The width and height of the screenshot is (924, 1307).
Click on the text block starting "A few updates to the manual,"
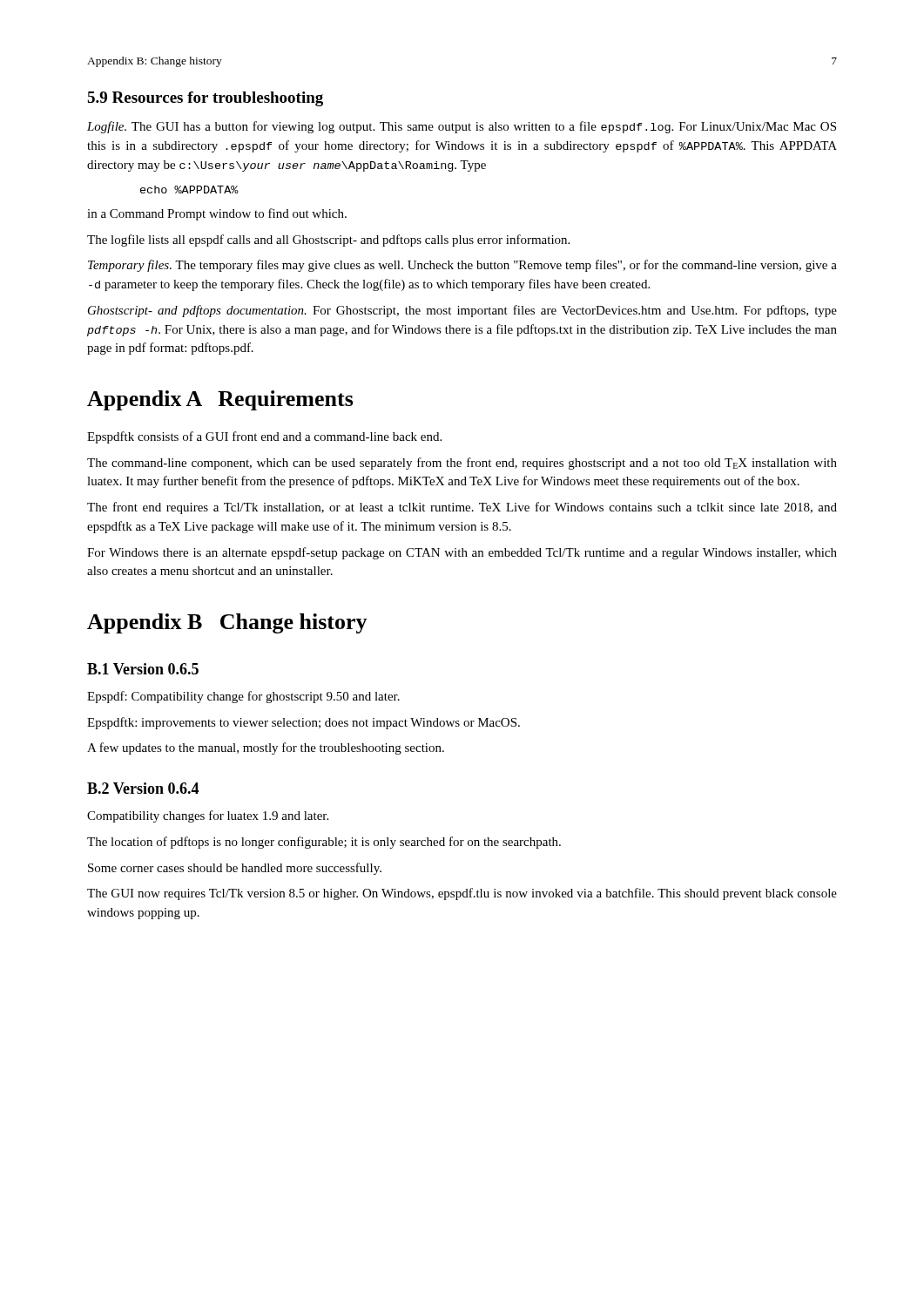click(266, 748)
